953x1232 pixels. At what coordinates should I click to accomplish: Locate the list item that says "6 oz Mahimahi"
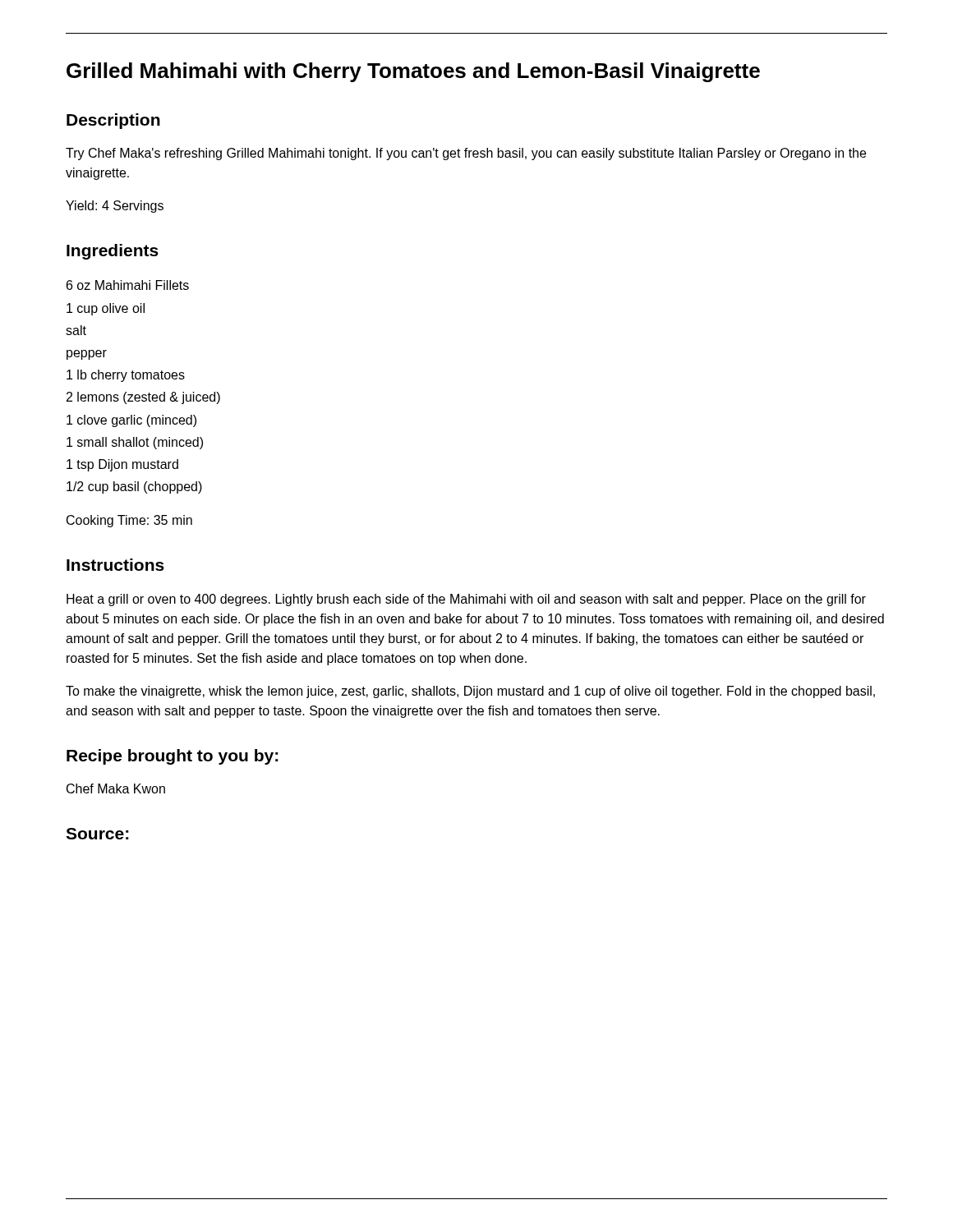[x=127, y=286]
